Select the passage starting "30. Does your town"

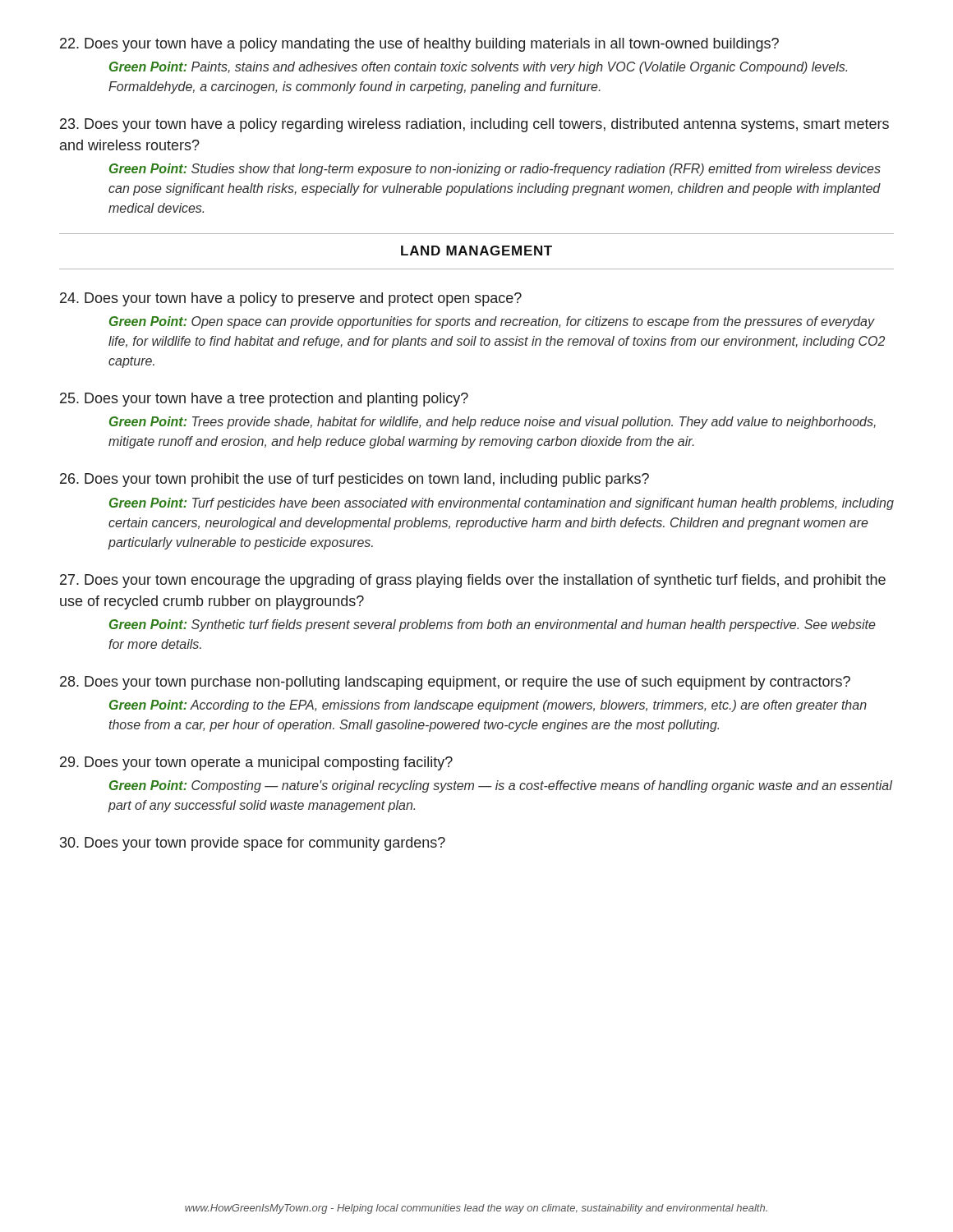[252, 843]
